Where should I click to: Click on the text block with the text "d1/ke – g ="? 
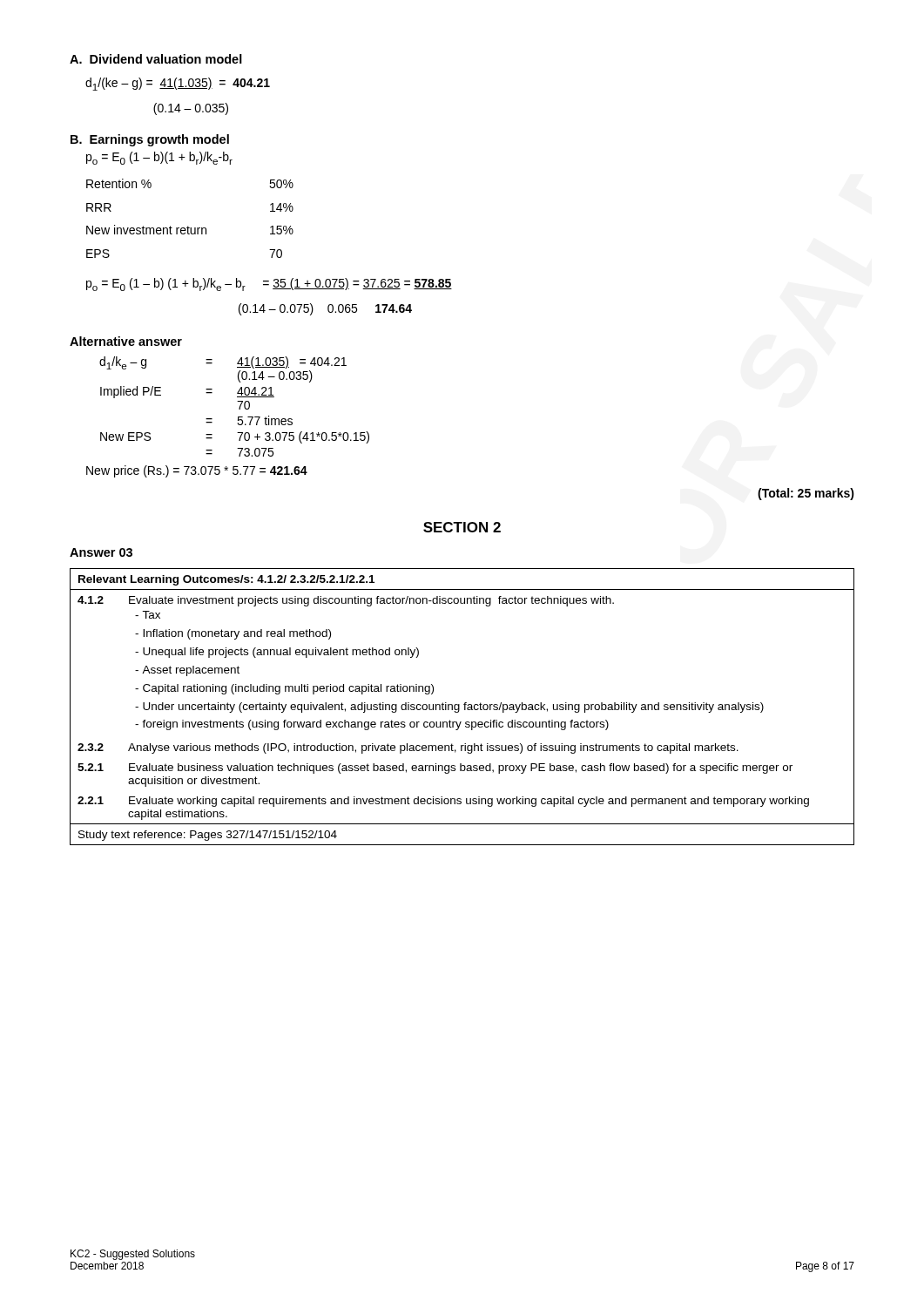pos(235,407)
